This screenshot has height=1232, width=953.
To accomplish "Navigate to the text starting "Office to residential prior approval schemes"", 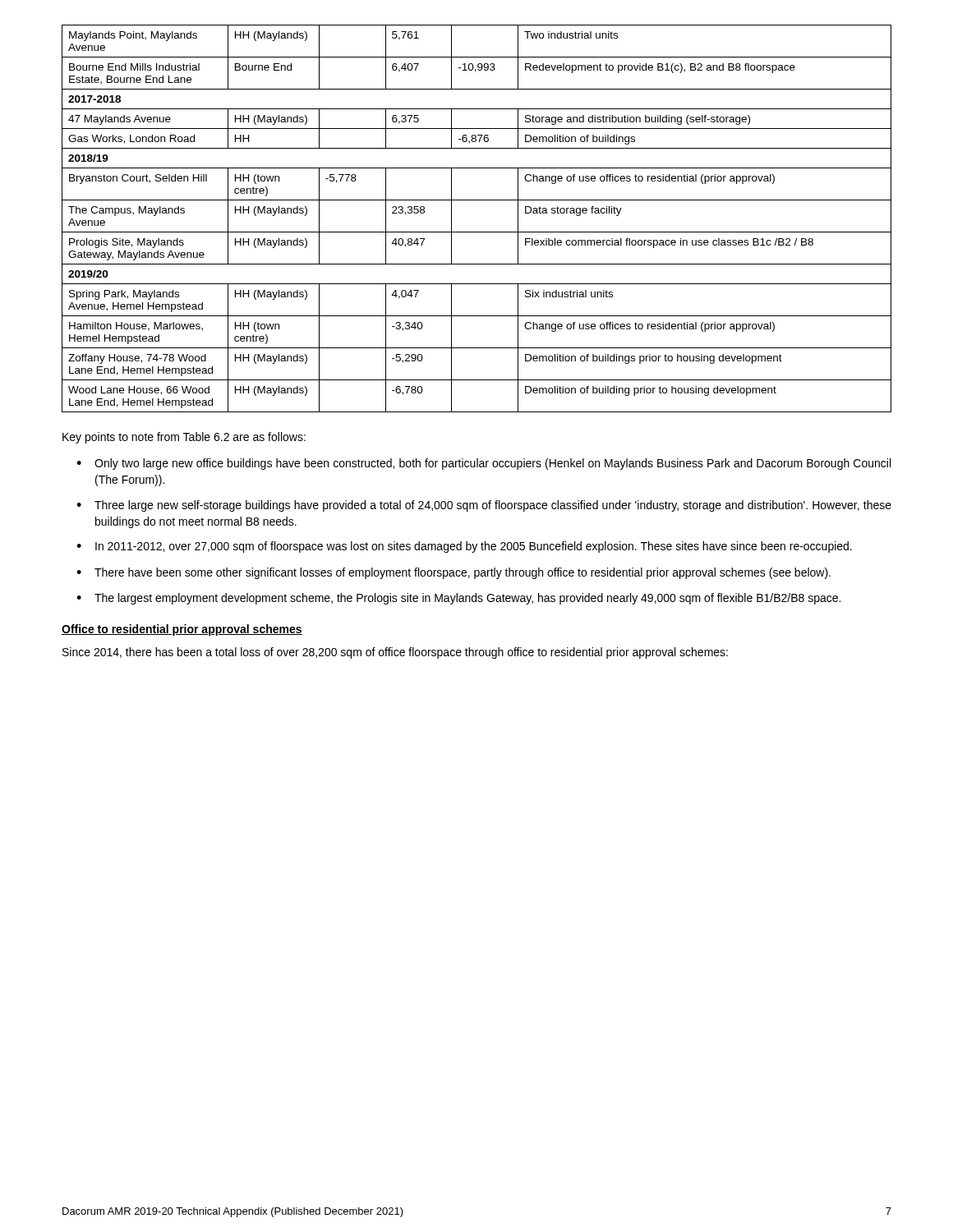I will tap(182, 629).
